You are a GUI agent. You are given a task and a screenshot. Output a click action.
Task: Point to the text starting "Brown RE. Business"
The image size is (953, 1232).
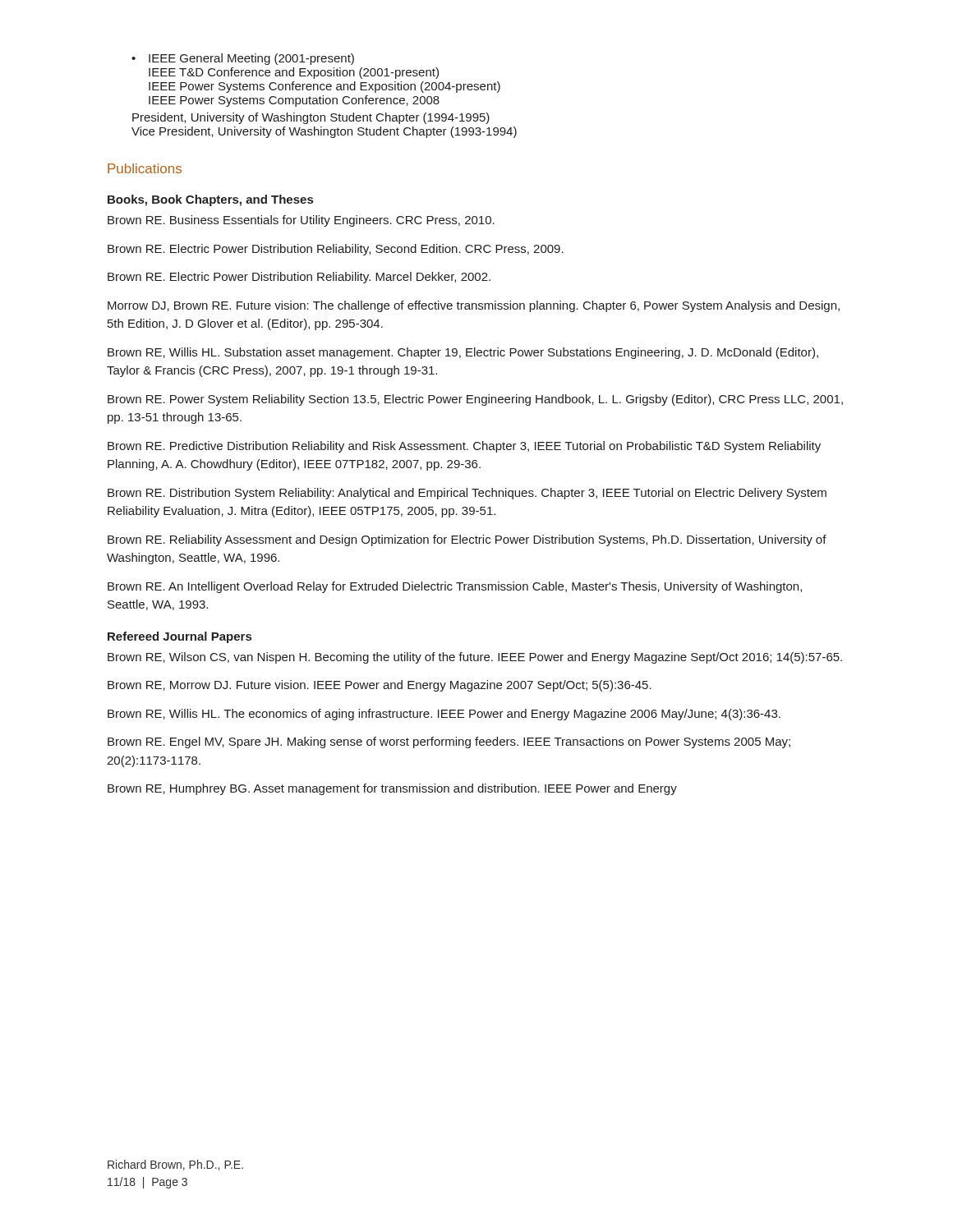476,220
